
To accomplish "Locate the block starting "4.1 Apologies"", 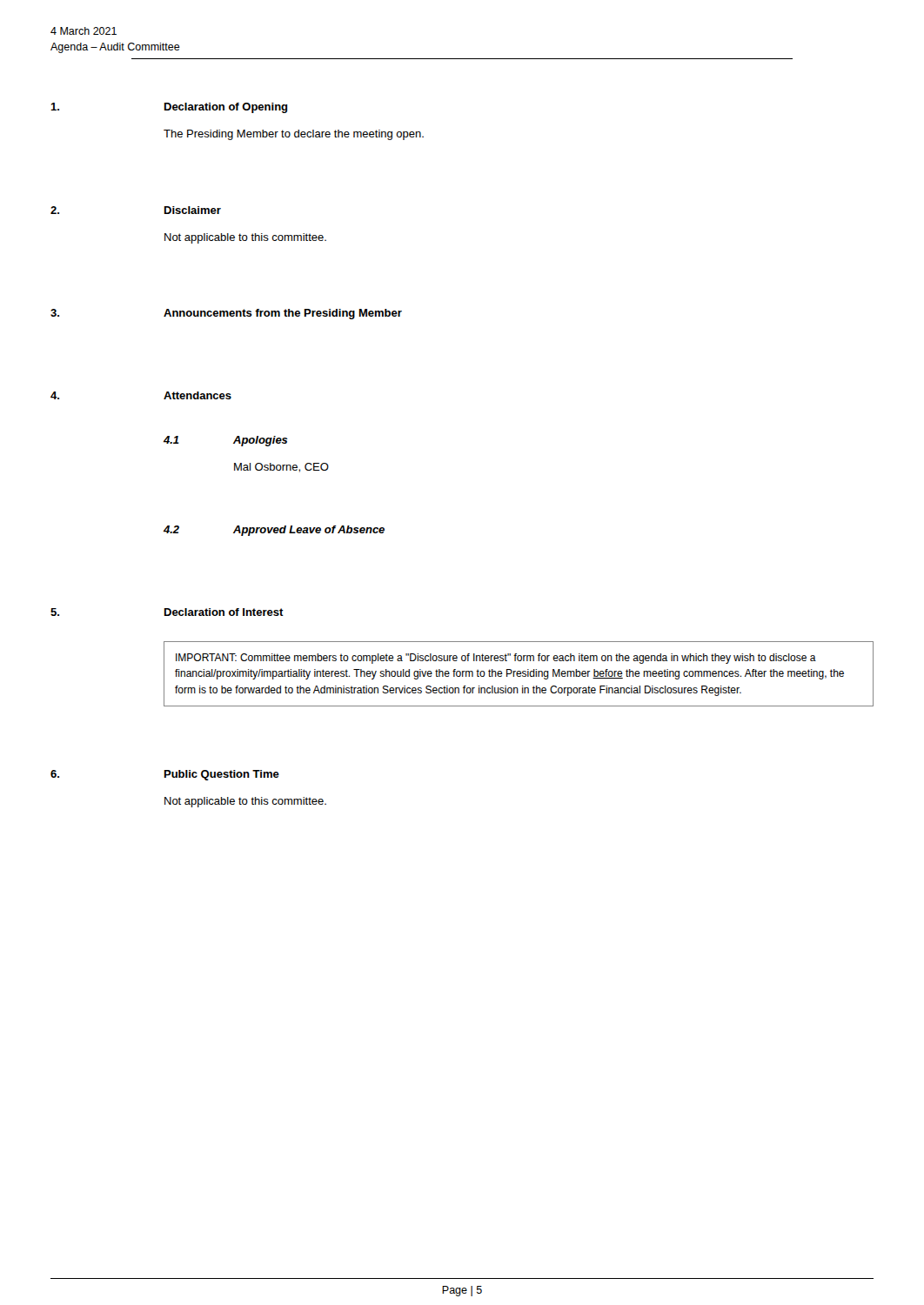I will 167,441.
